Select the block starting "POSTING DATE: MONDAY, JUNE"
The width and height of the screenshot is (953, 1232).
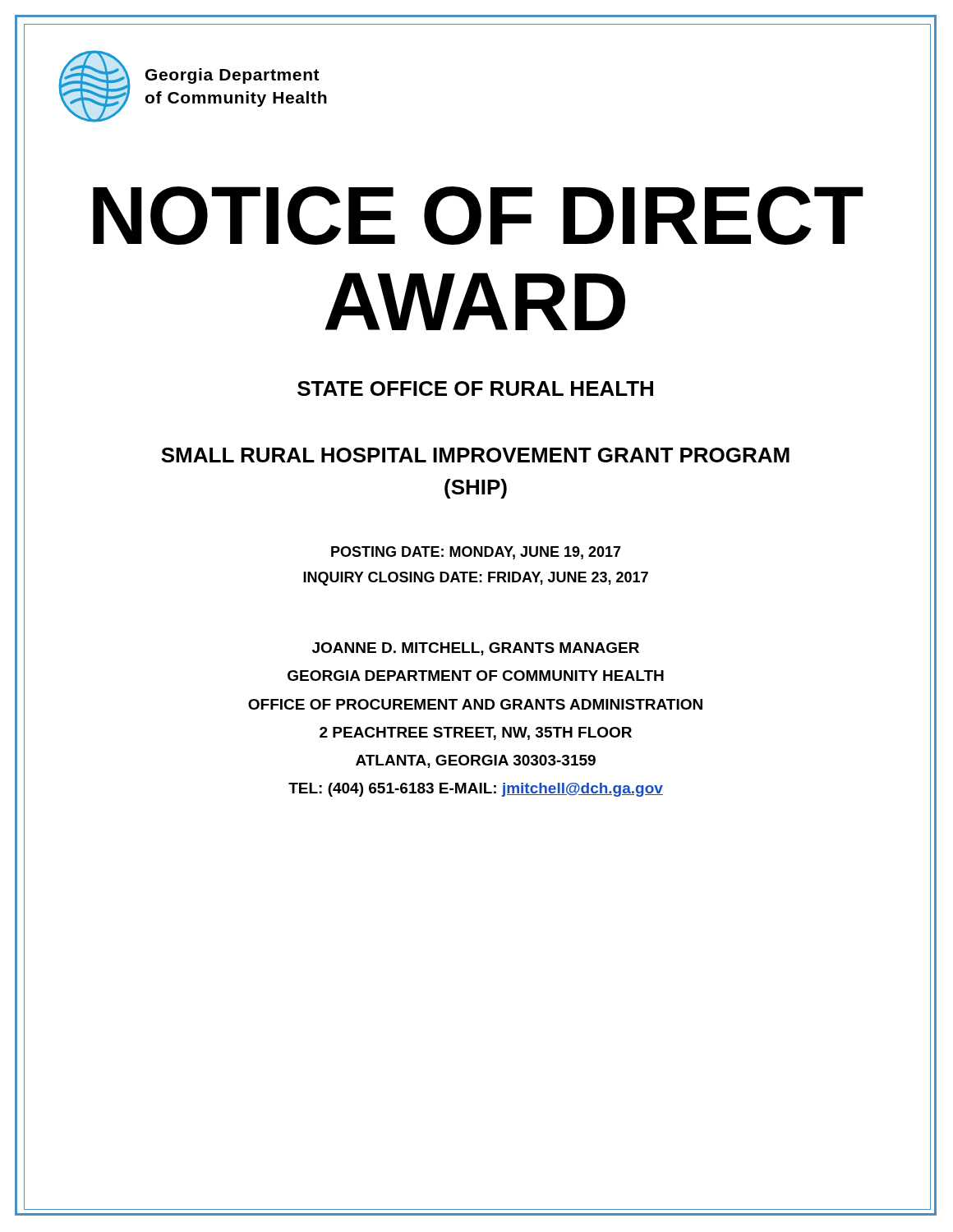pos(476,565)
